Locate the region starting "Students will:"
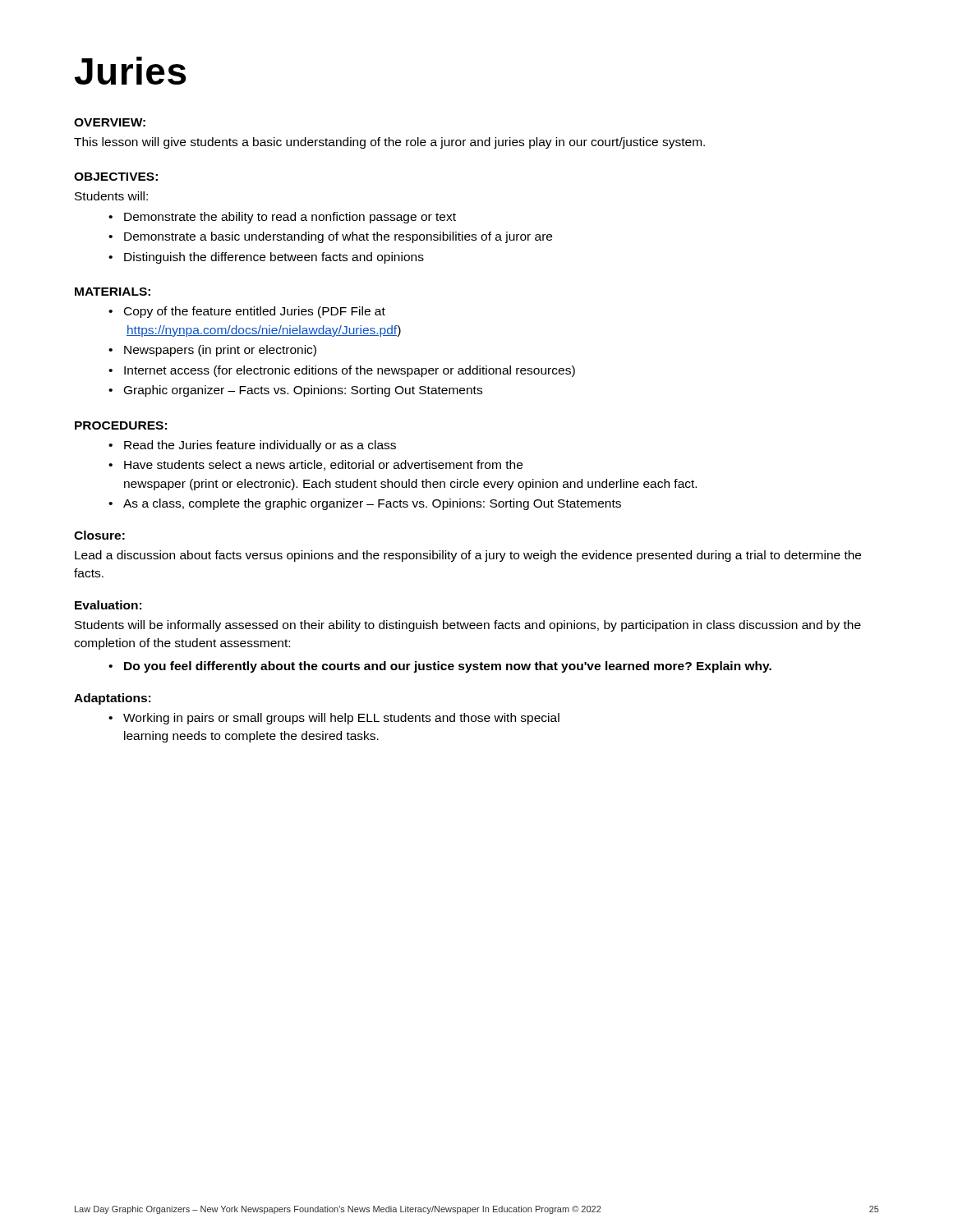 pos(111,196)
